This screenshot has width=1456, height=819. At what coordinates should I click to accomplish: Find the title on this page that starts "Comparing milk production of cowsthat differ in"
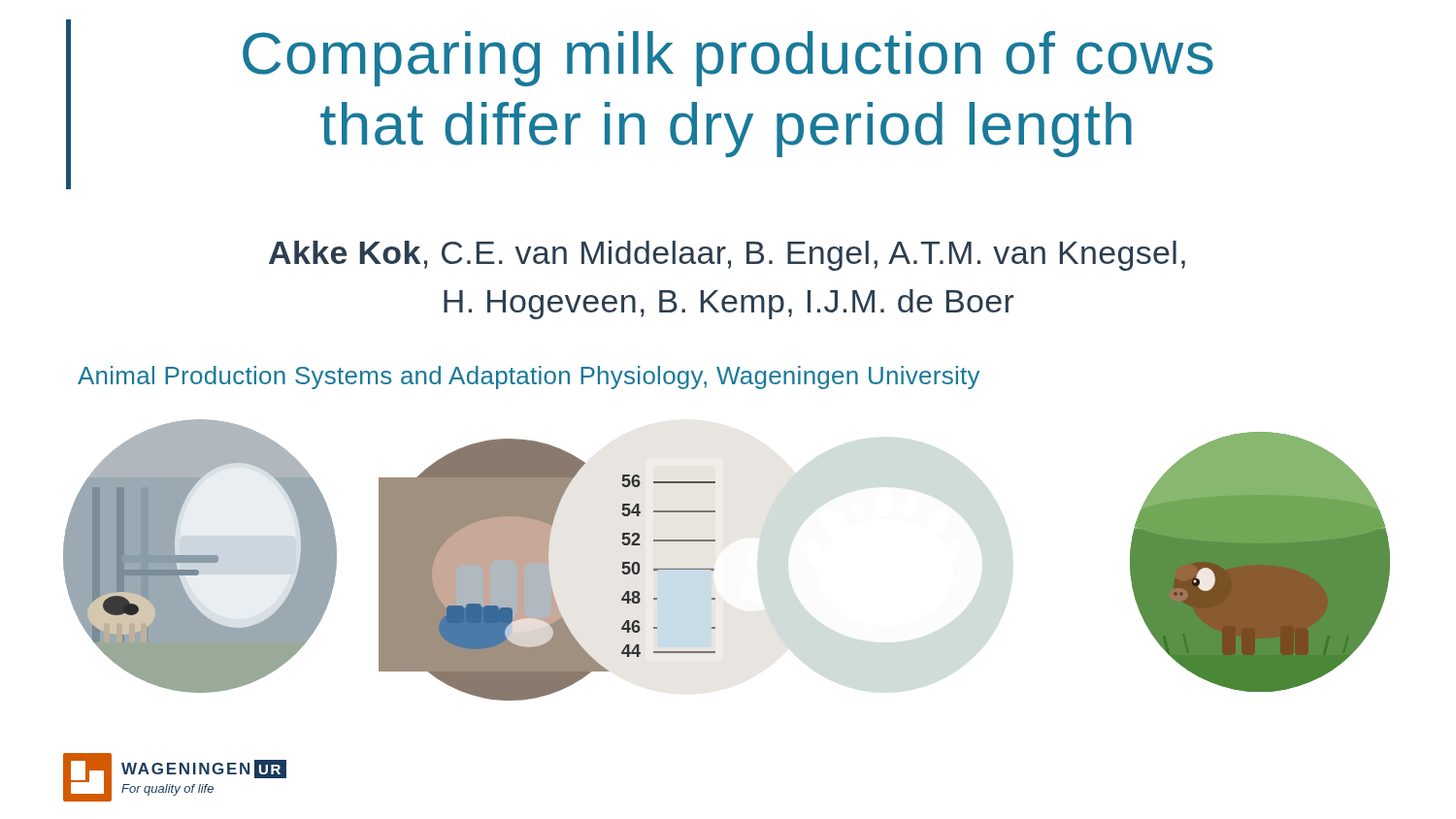[728, 88]
